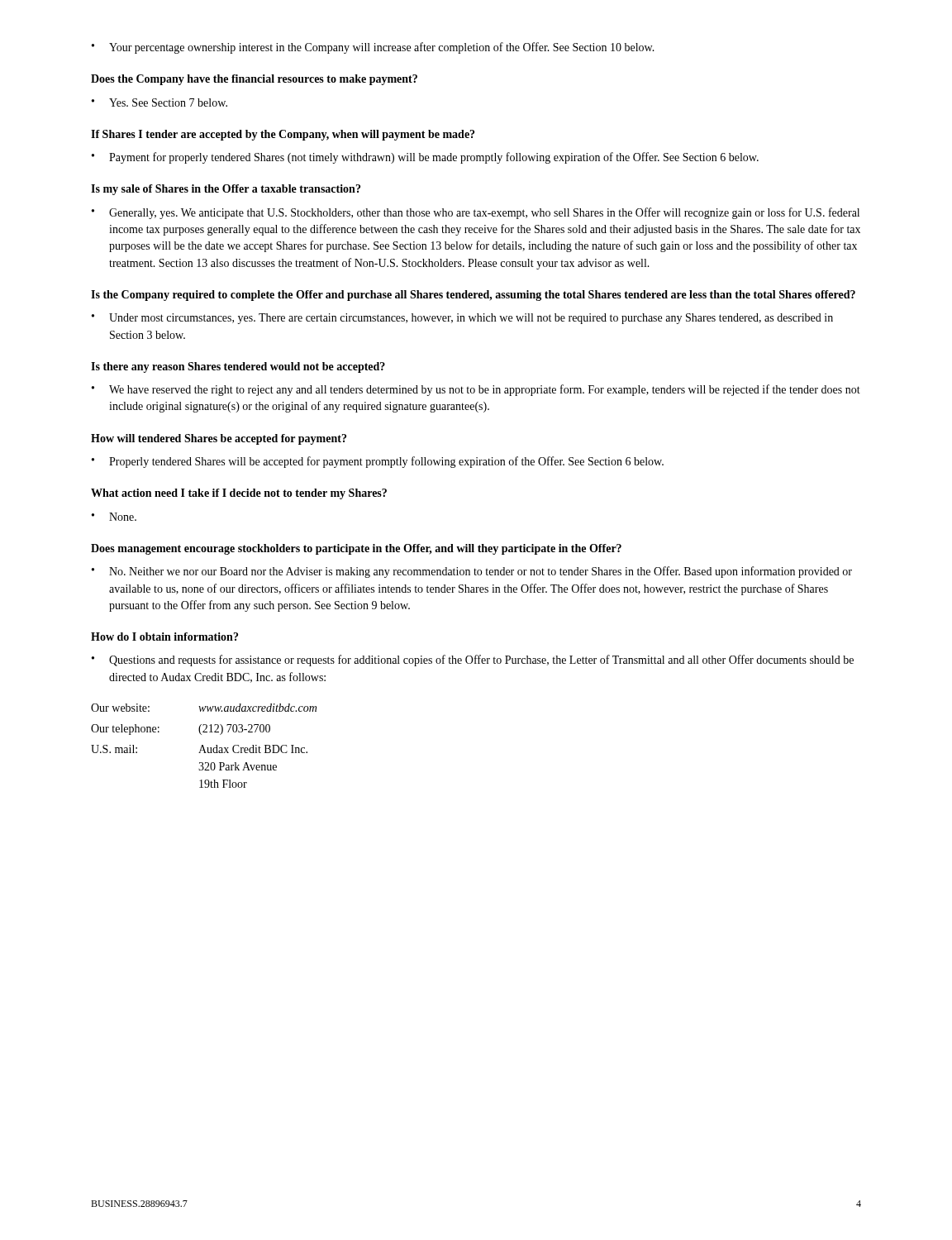Viewport: 952px width, 1240px height.
Task: Navigate to the element starting "• Your percentage ownership interest"
Action: 476,48
